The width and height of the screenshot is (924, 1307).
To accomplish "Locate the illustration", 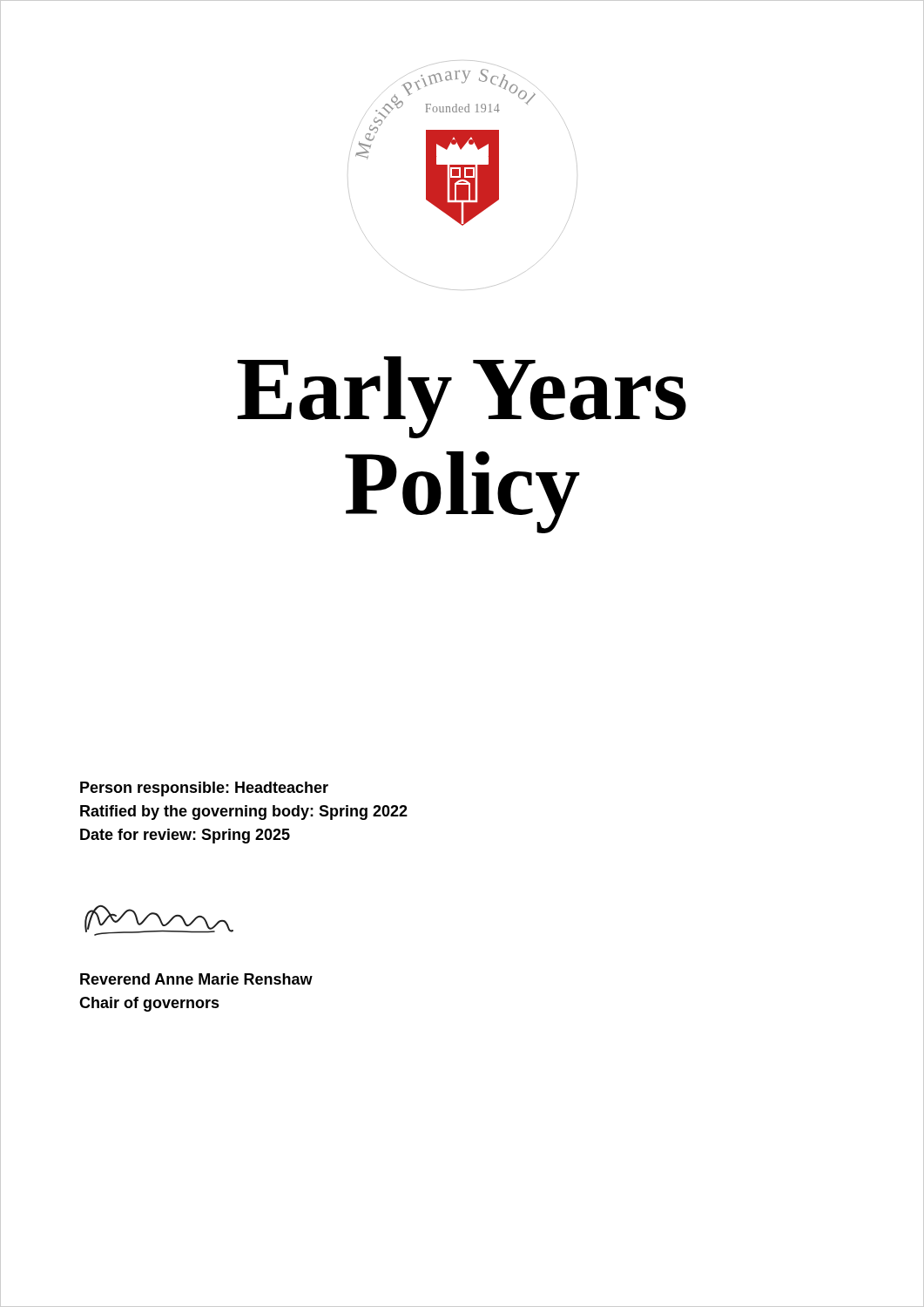I will click(166, 916).
